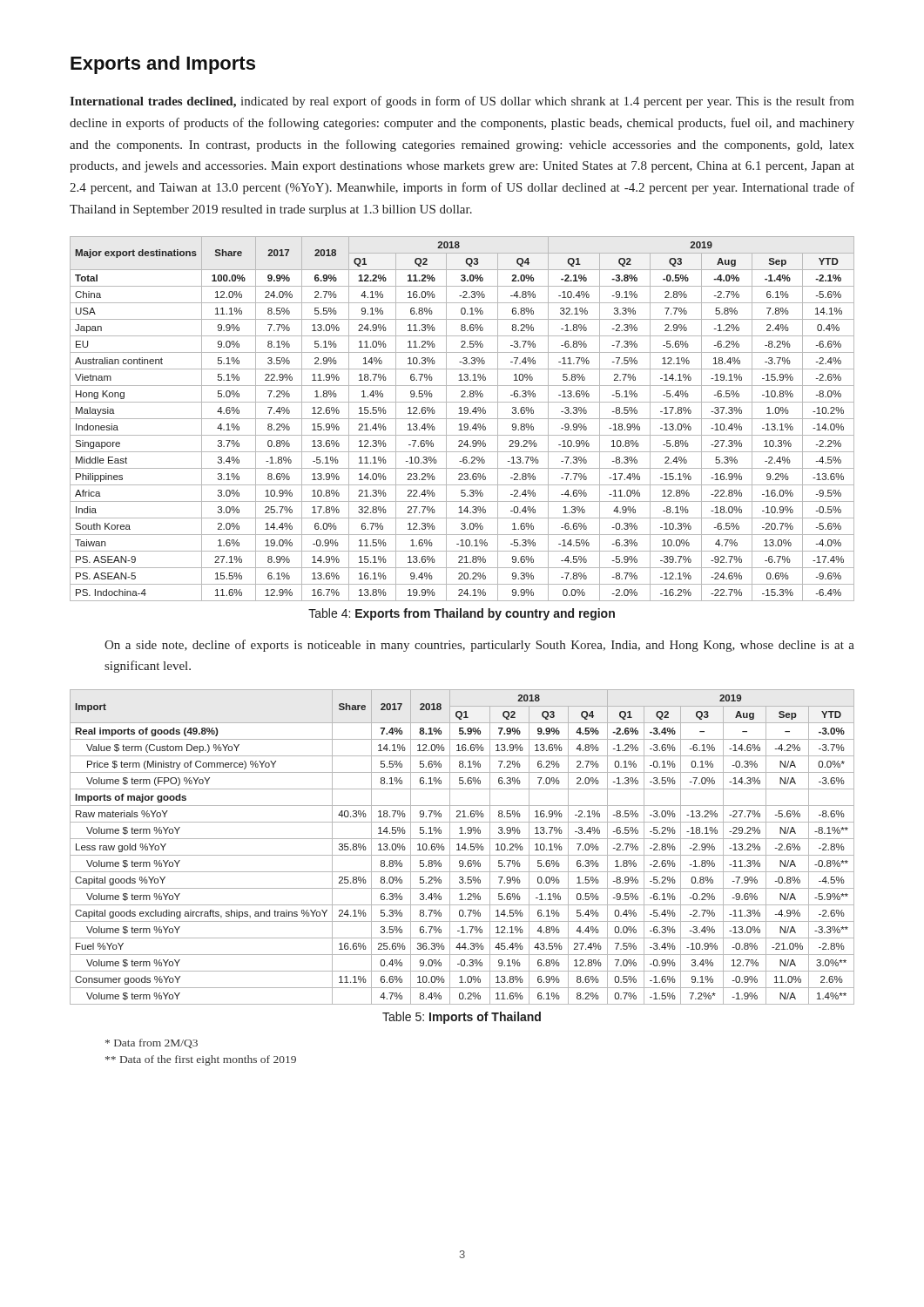This screenshot has width=924, height=1307.
Task: Locate the footnote that reads "Data of the first eight months"
Action: click(x=201, y=1060)
